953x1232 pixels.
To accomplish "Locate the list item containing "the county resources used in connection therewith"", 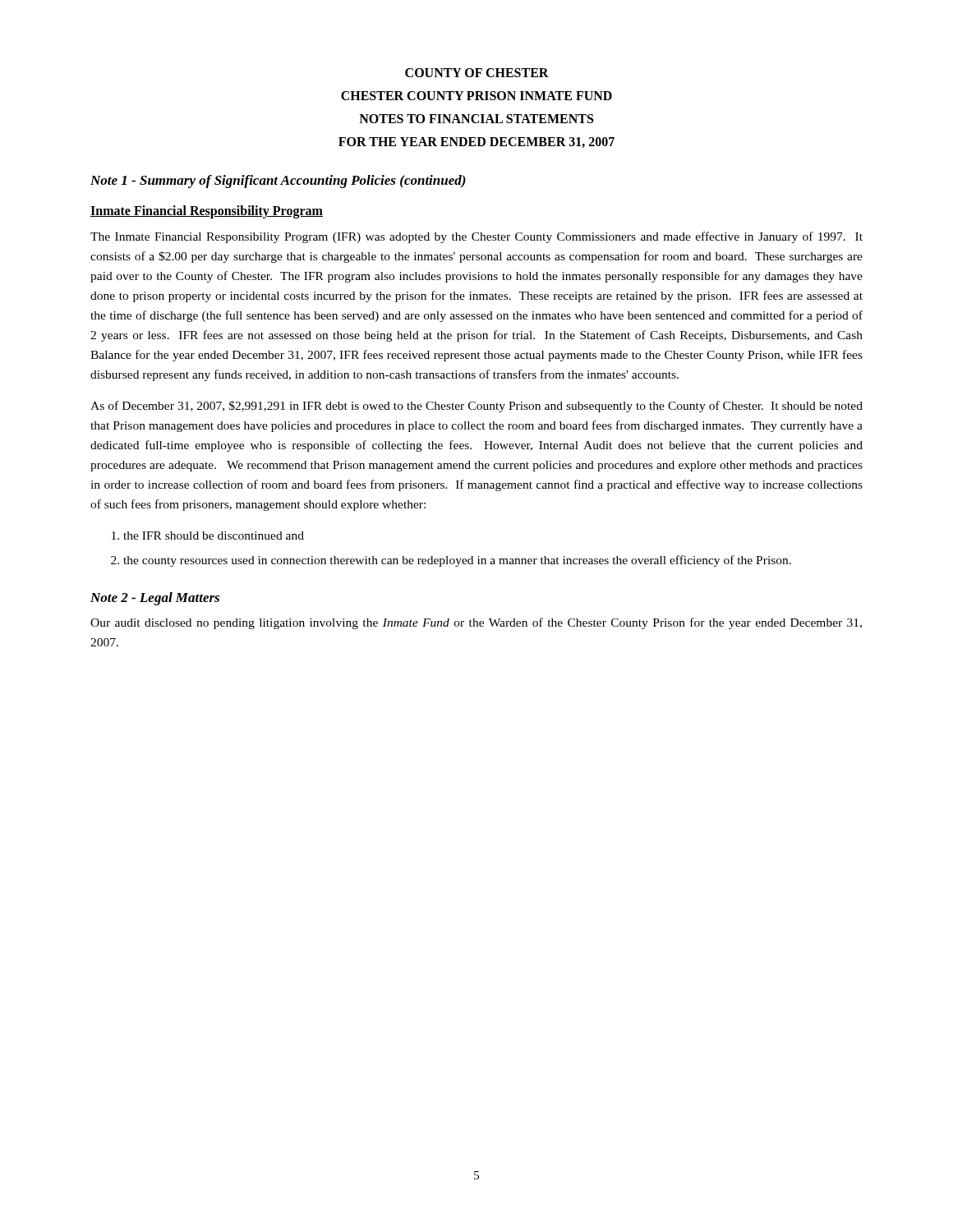I will point(457,560).
